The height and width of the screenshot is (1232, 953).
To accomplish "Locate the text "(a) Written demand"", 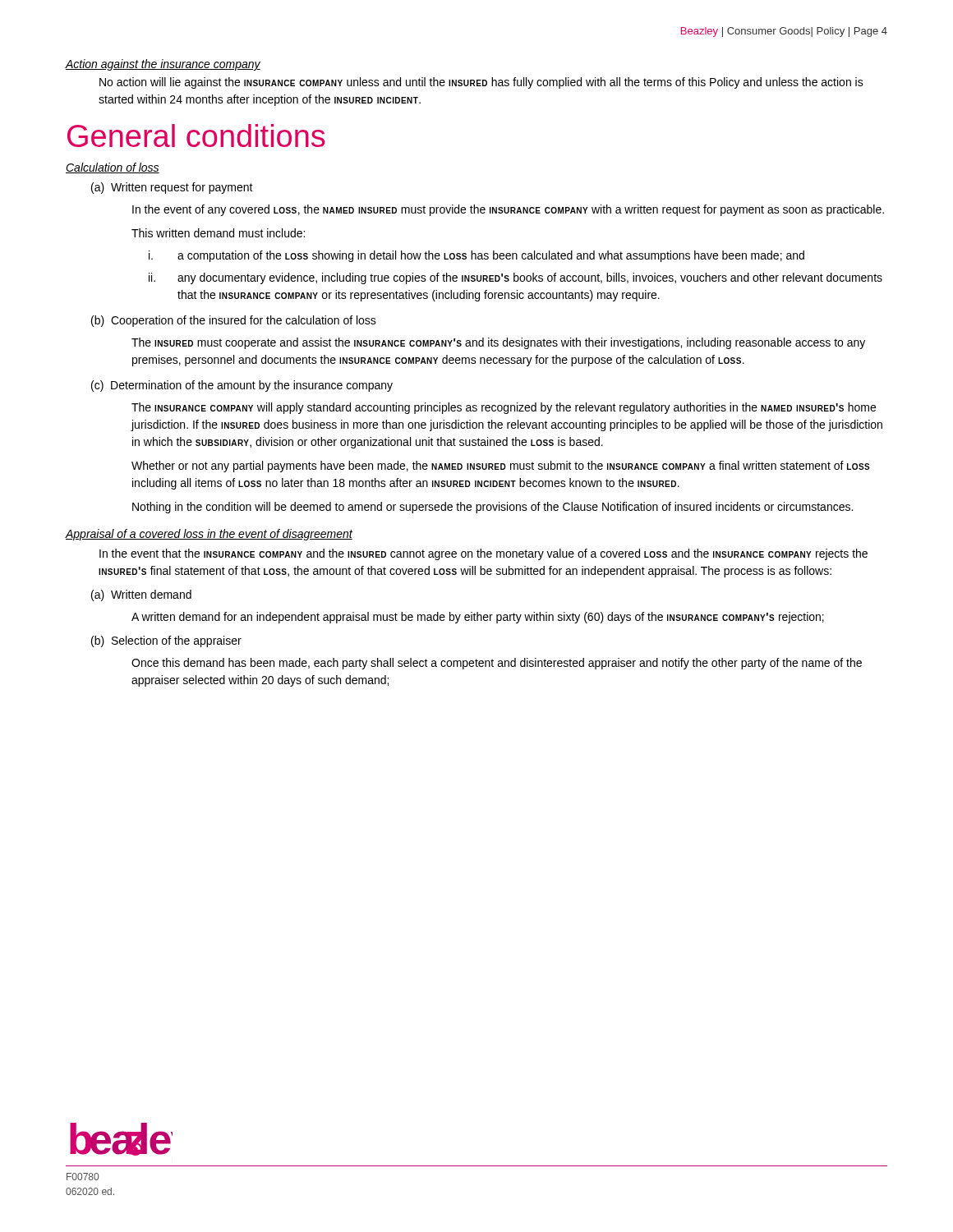I will pyautogui.click(x=141, y=595).
